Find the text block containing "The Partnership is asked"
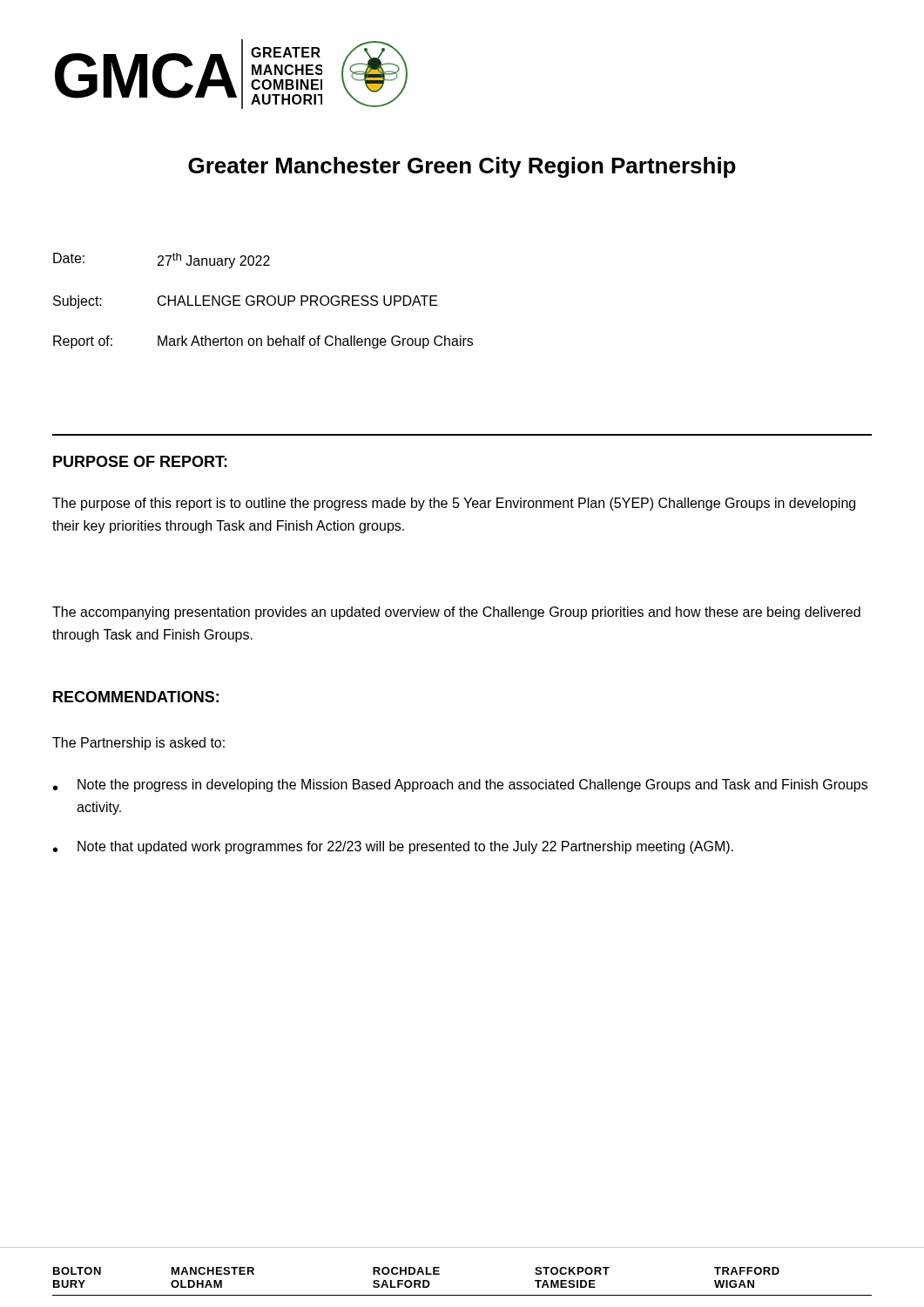 coord(139,743)
